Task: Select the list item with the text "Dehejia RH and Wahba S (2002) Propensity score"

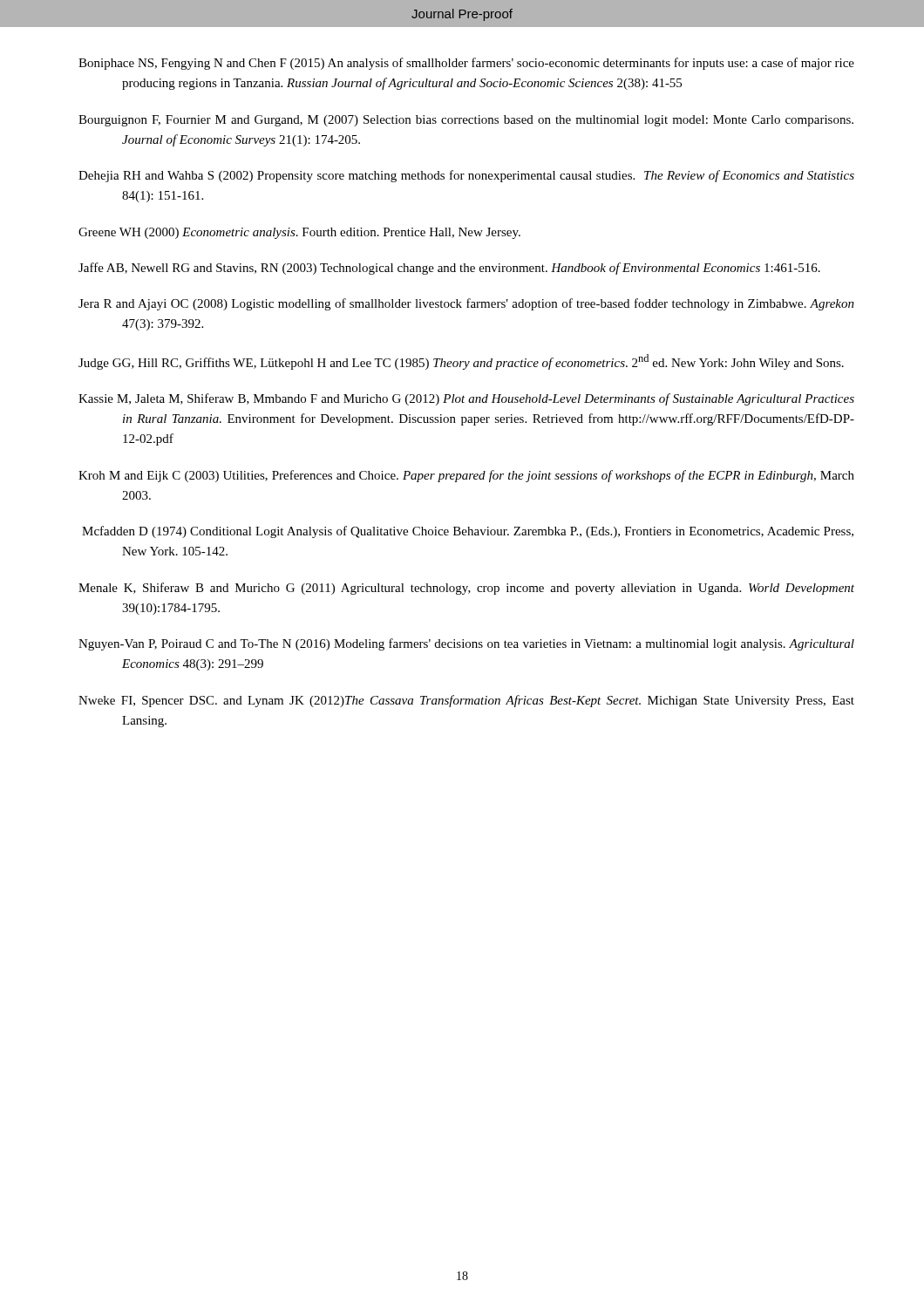Action: (x=466, y=185)
